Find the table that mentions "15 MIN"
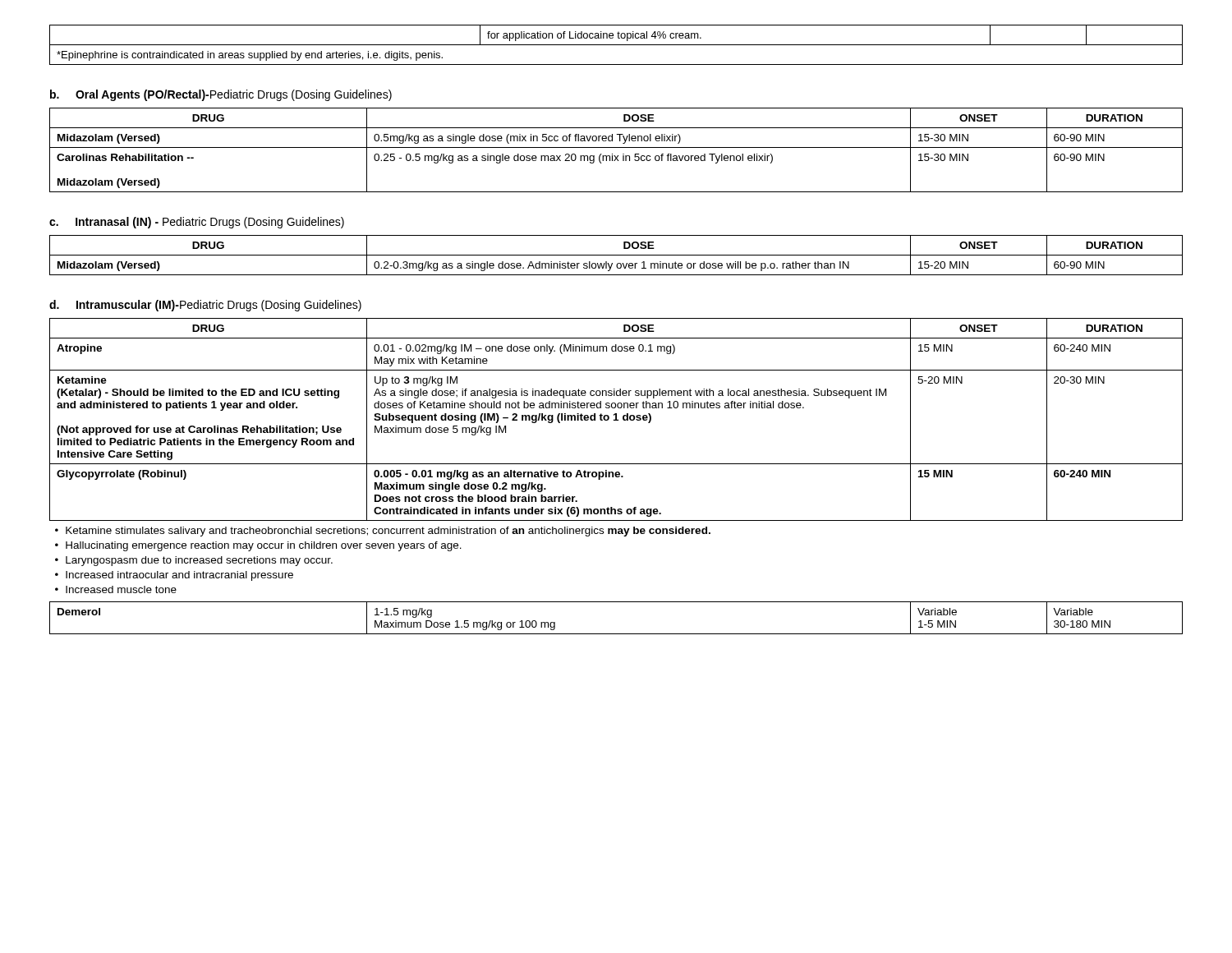This screenshot has width=1232, height=953. 616,476
